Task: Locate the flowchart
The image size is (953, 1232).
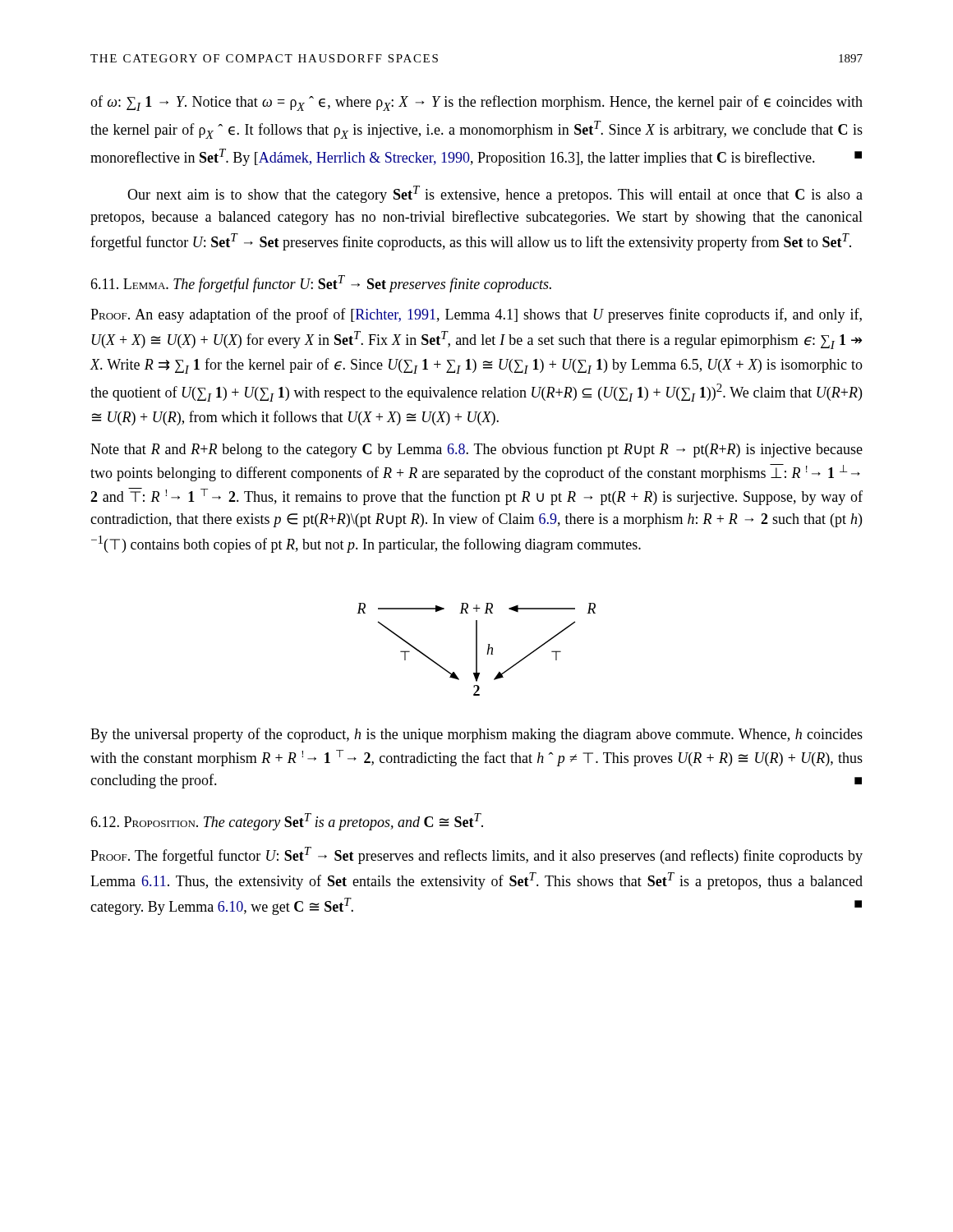Action: [476, 640]
